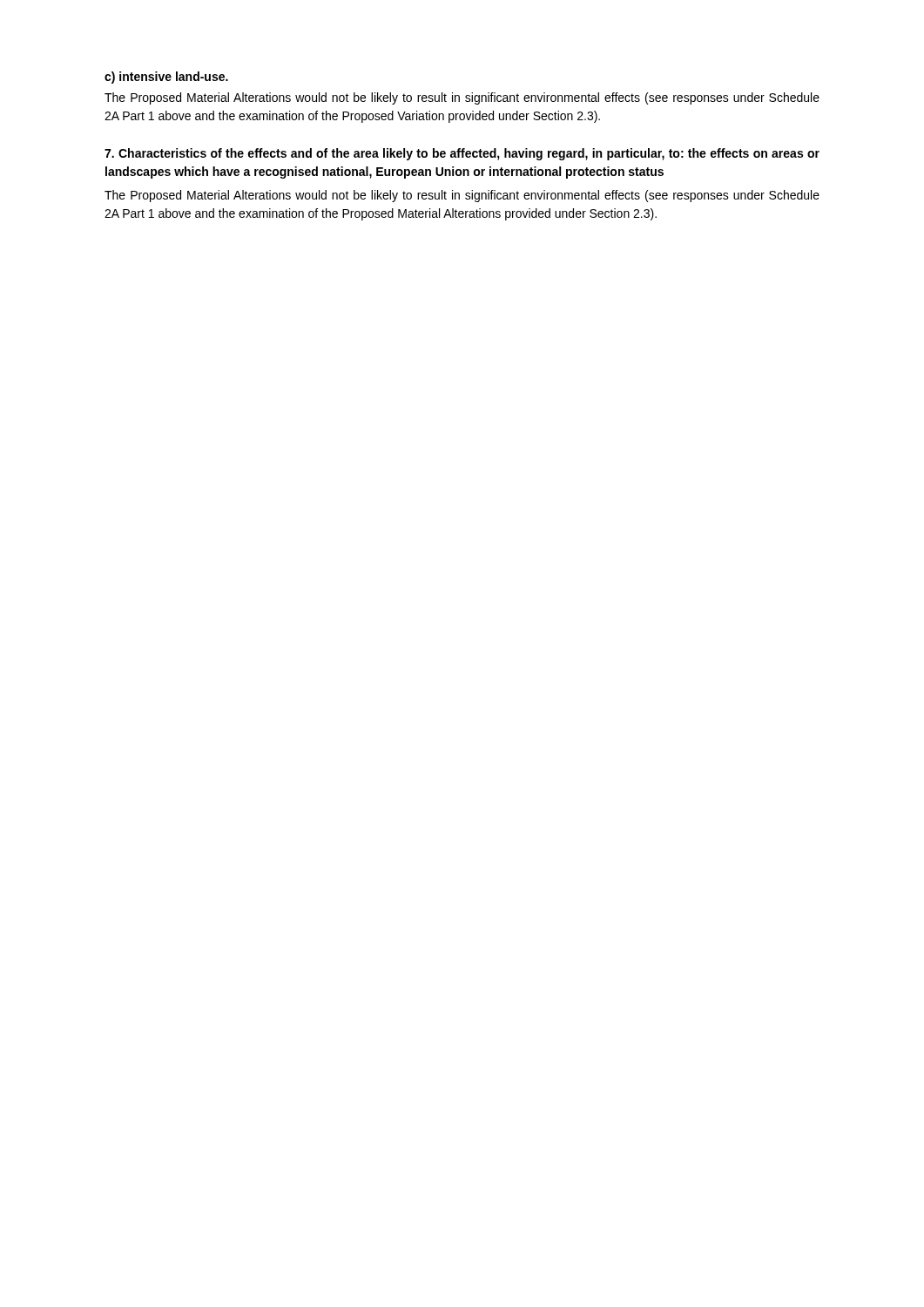Find the passage starting "7. Characteristics of"
The height and width of the screenshot is (1307, 924).
point(462,163)
